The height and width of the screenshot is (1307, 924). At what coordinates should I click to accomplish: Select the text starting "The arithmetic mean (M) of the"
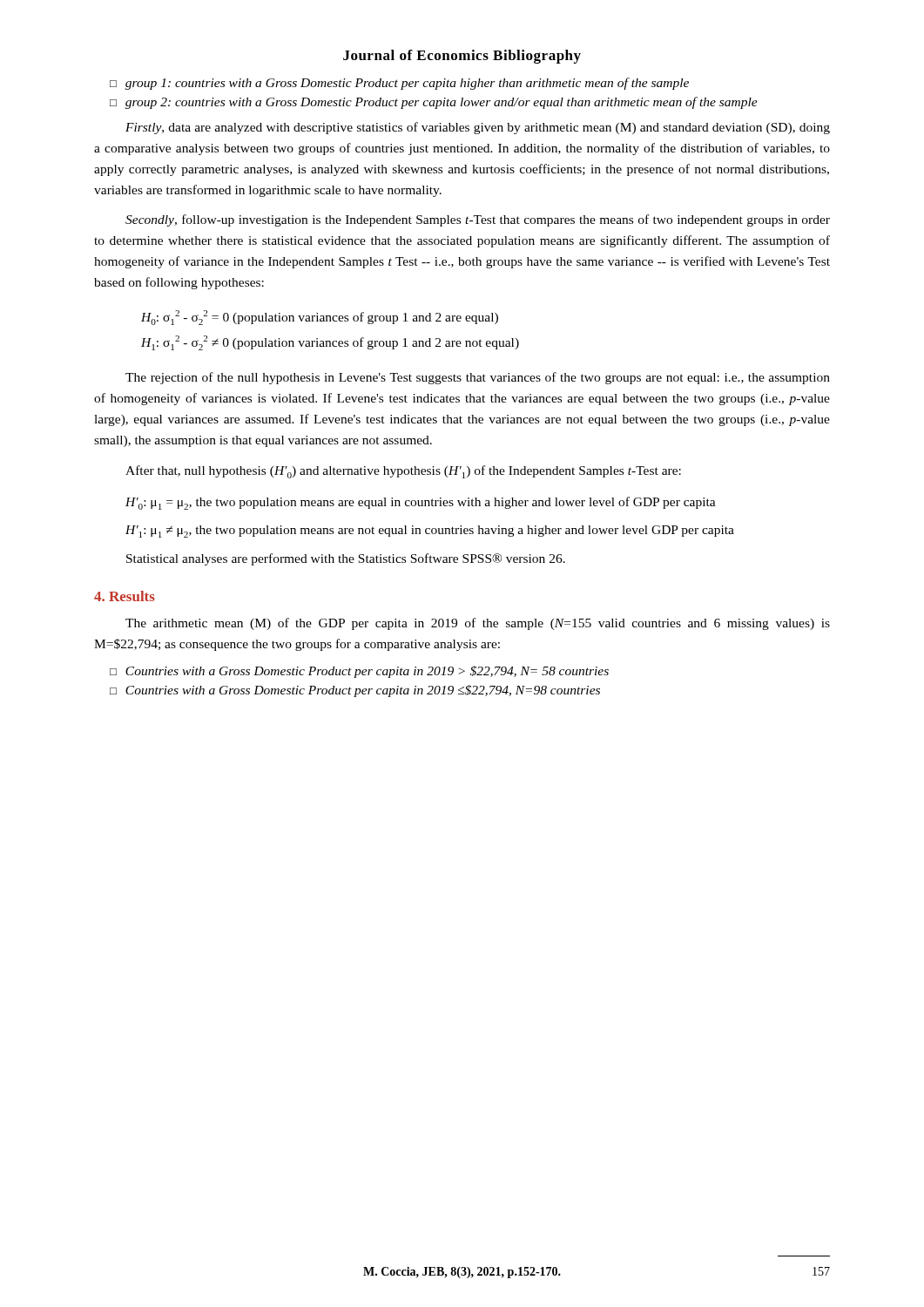pyautogui.click(x=462, y=633)
